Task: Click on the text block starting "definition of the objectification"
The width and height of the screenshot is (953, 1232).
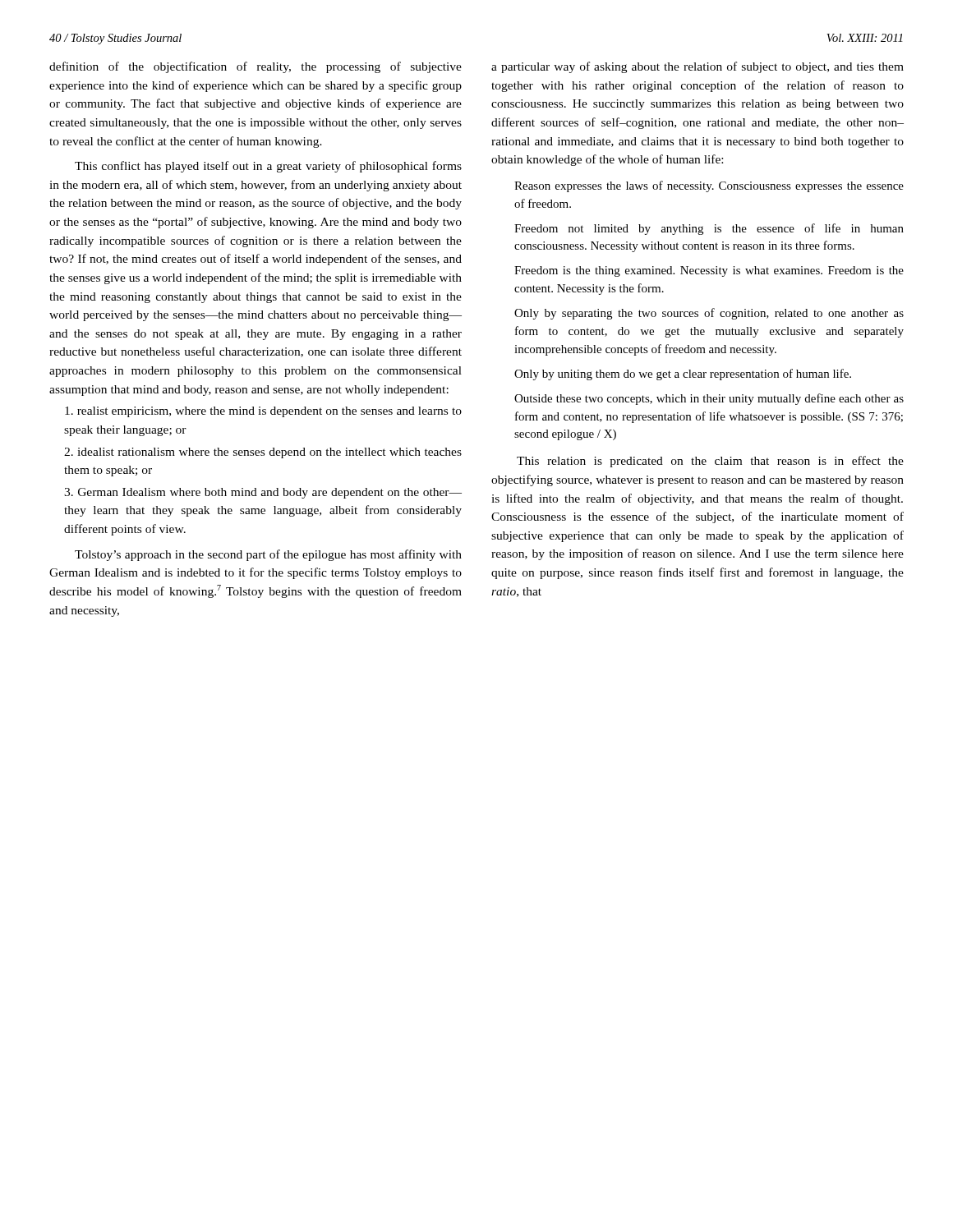Action: [x=255, y=104]
